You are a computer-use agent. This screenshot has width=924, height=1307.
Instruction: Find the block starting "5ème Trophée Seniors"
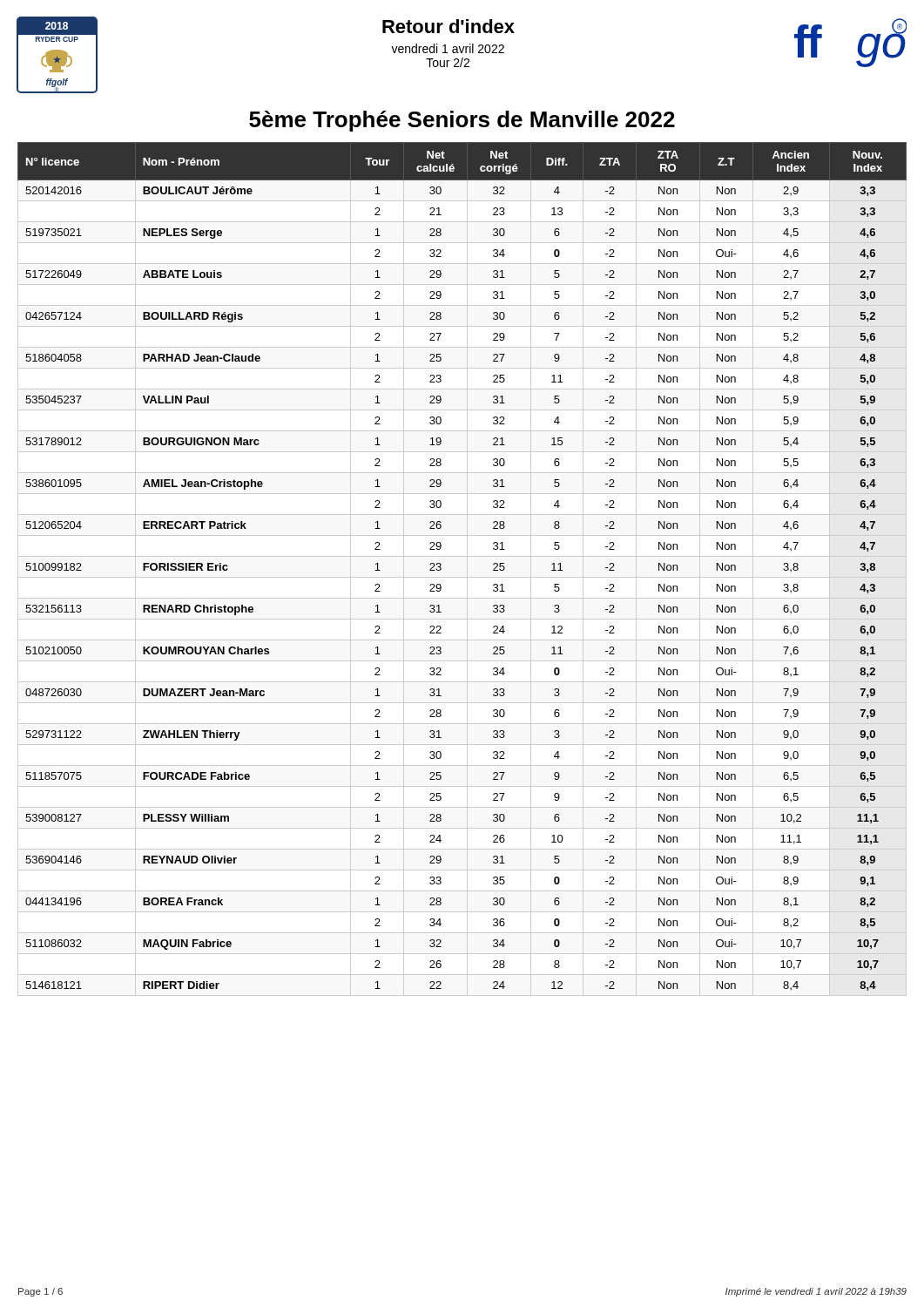tap(462, 119)
